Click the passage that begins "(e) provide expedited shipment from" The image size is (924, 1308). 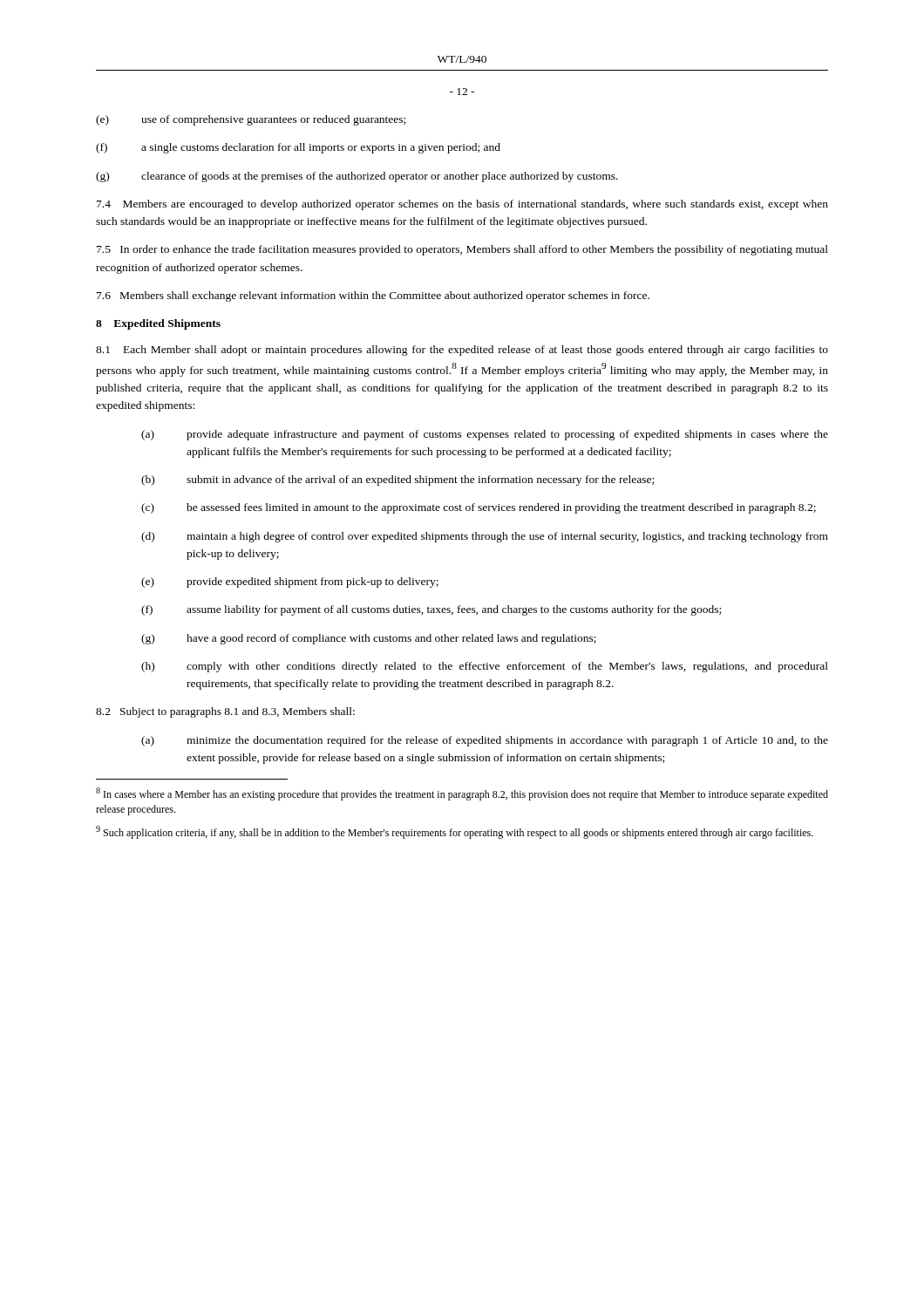(x=290, y=582)
